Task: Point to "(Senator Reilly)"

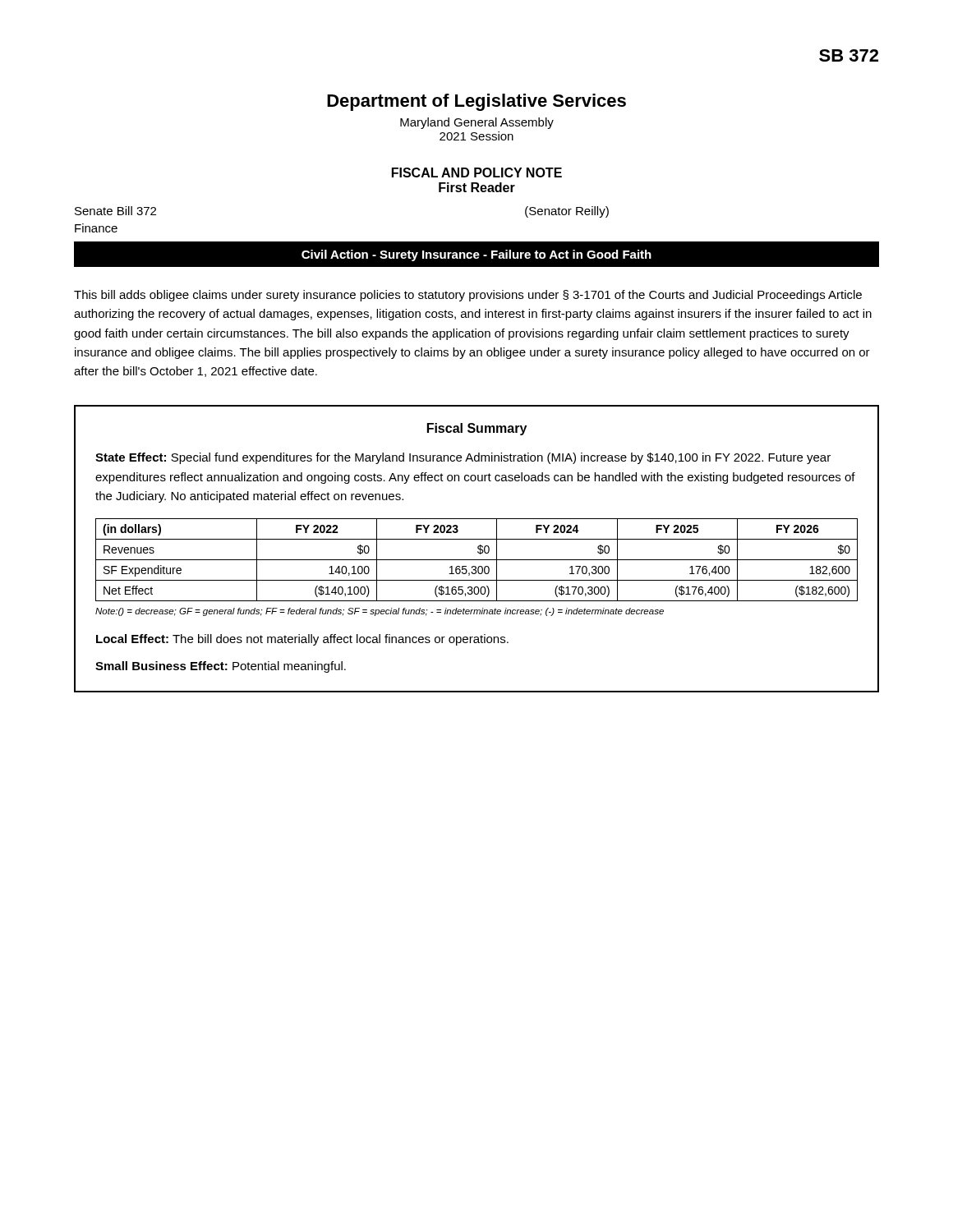Action: [x=567, y=211]
